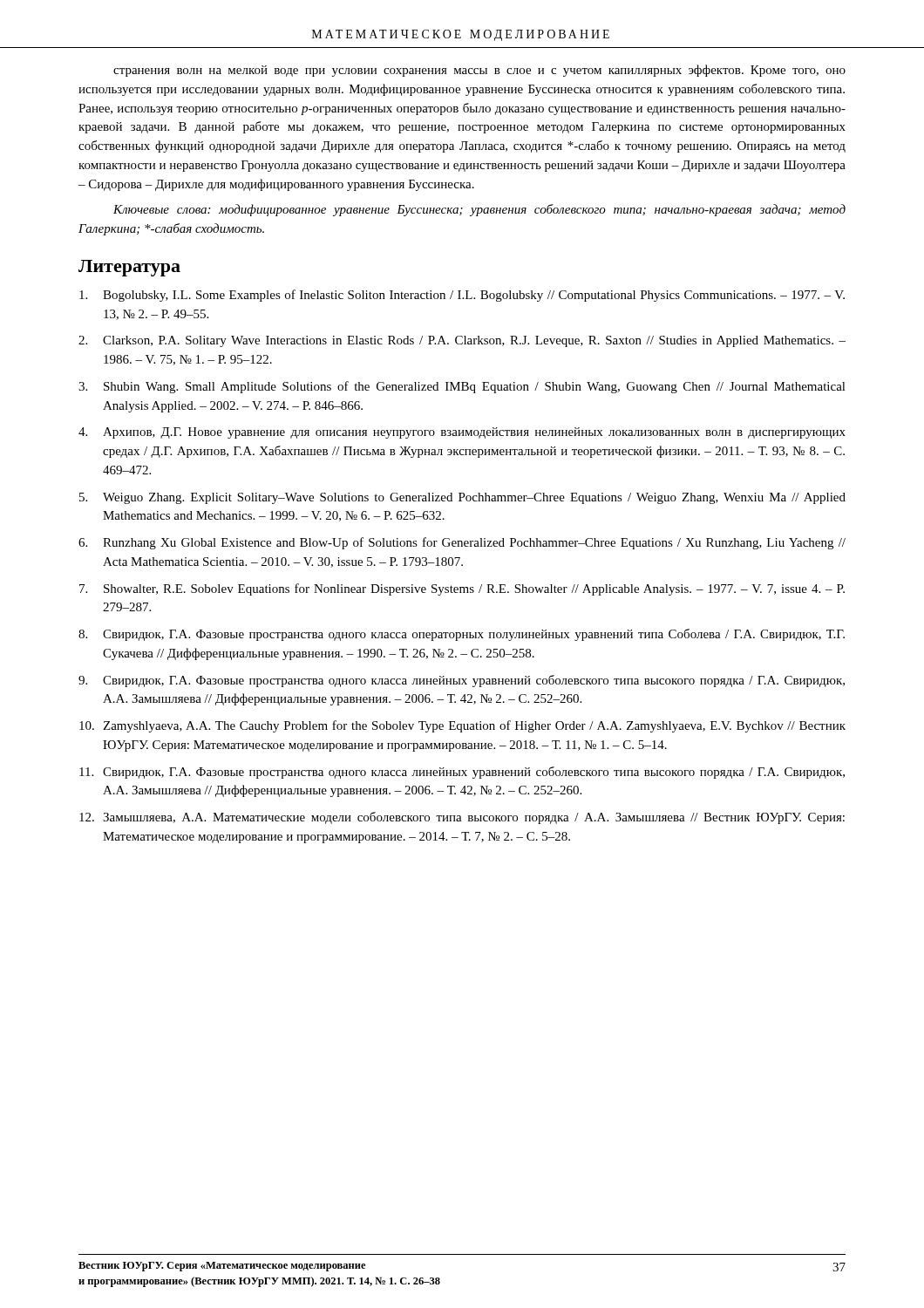924x1308 pixels.
Task: Click on the list item that reads "4. Архипов, Д.Г."
Action: (x=462, y=452)
